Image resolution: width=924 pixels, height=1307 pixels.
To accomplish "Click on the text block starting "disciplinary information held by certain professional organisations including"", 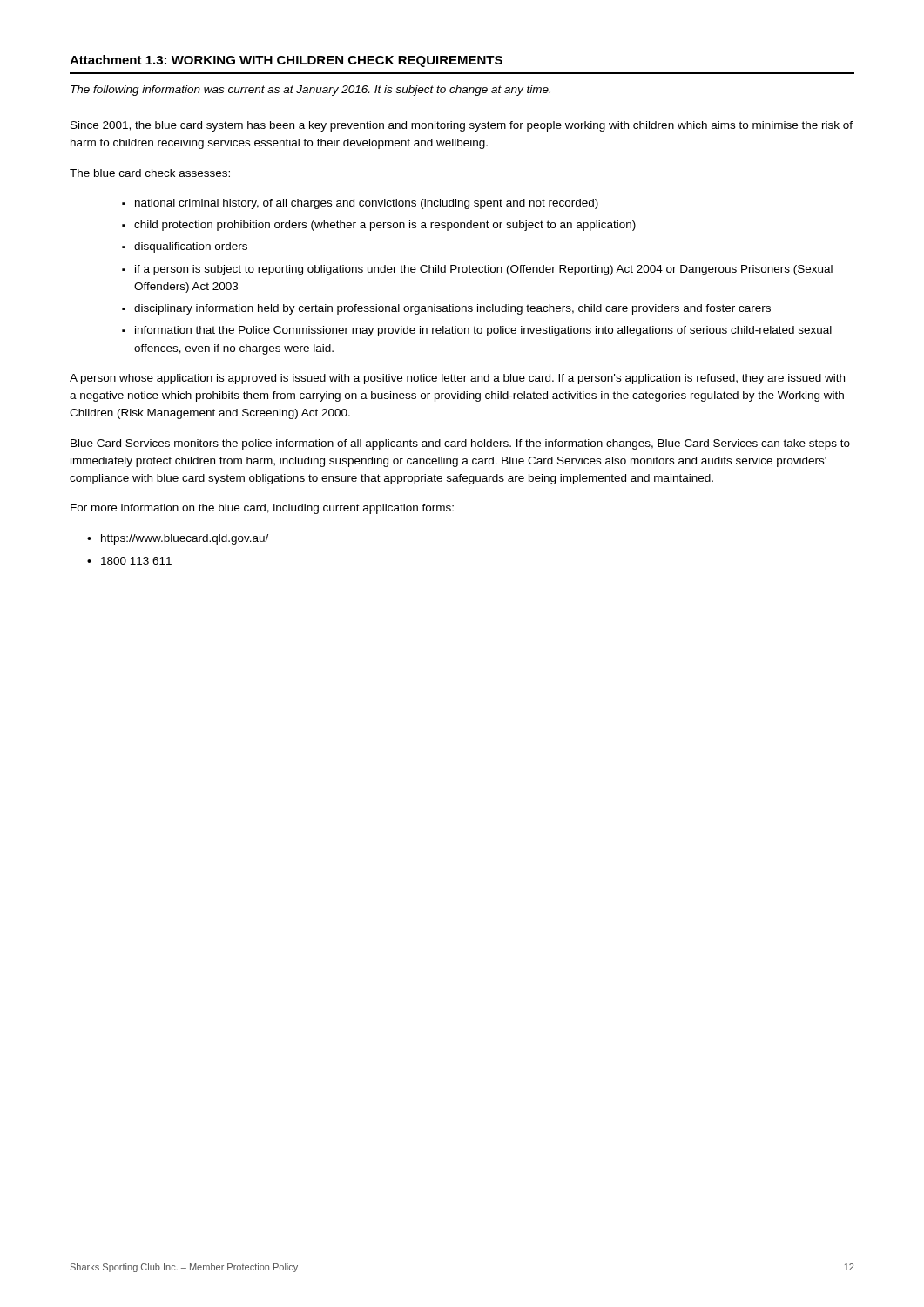I will 453,308.
